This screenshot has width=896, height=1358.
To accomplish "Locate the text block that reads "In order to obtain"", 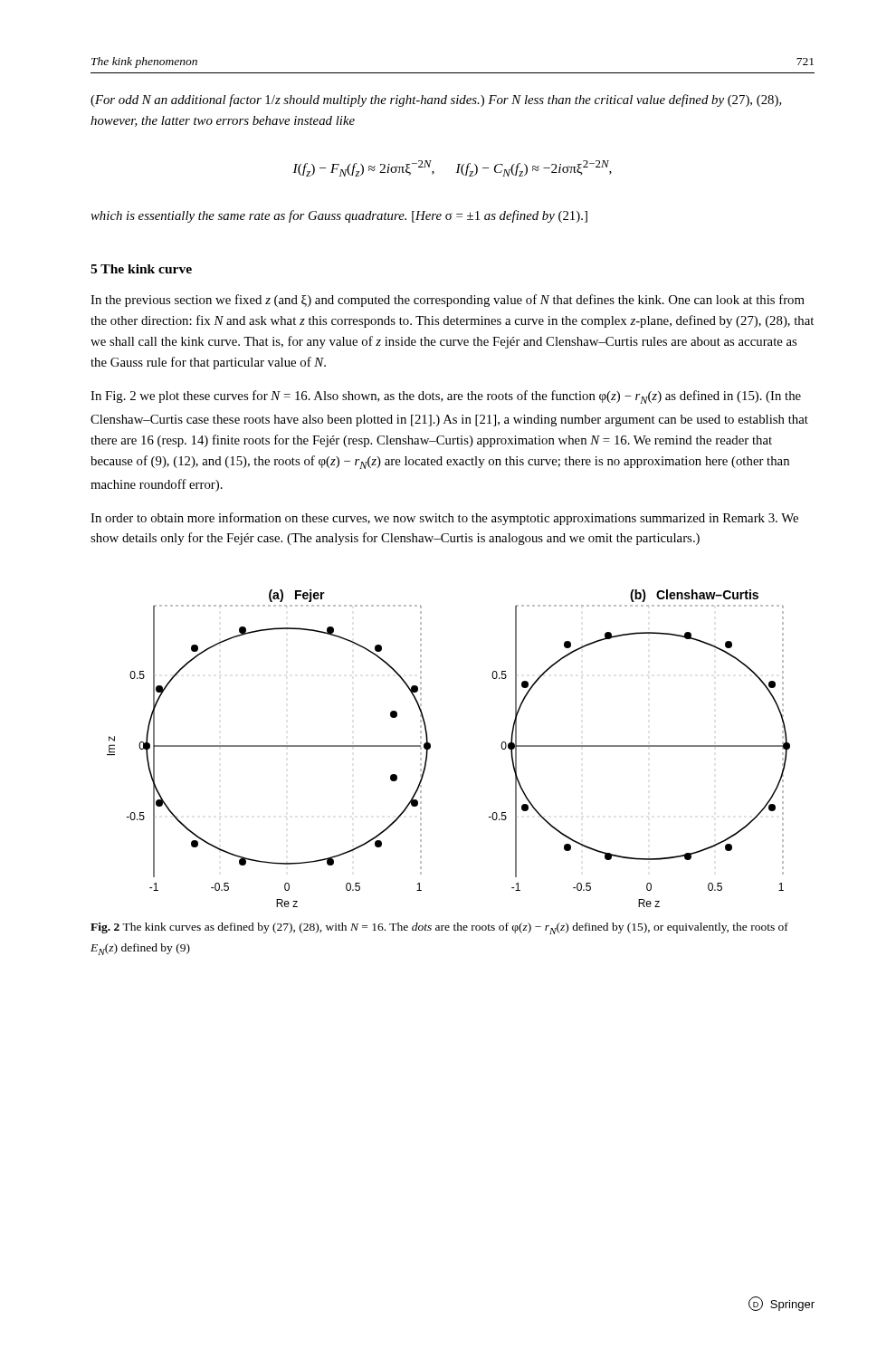I will (445, 528).
